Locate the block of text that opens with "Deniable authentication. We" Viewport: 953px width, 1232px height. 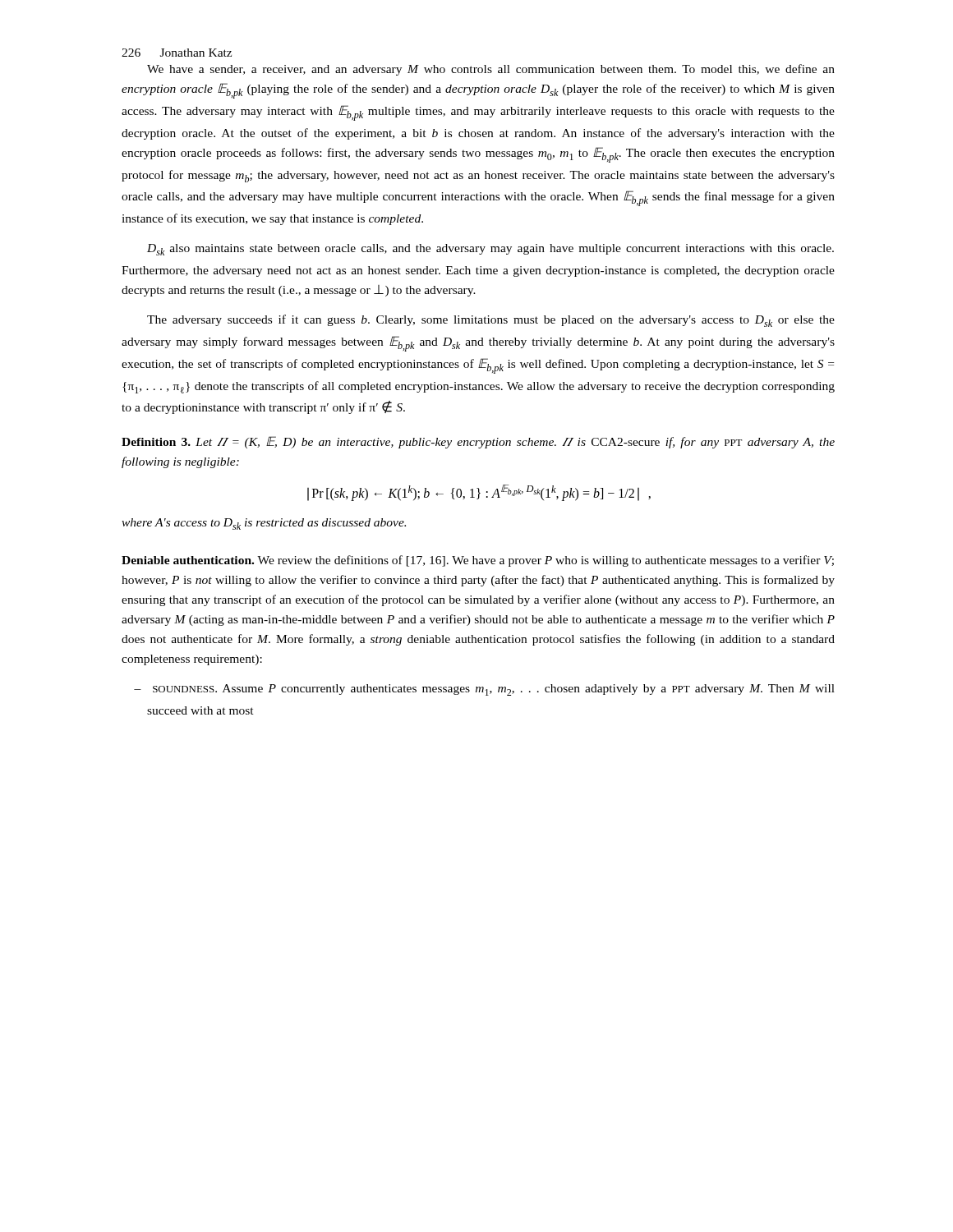pyautogui.click(x=478, y=610)
